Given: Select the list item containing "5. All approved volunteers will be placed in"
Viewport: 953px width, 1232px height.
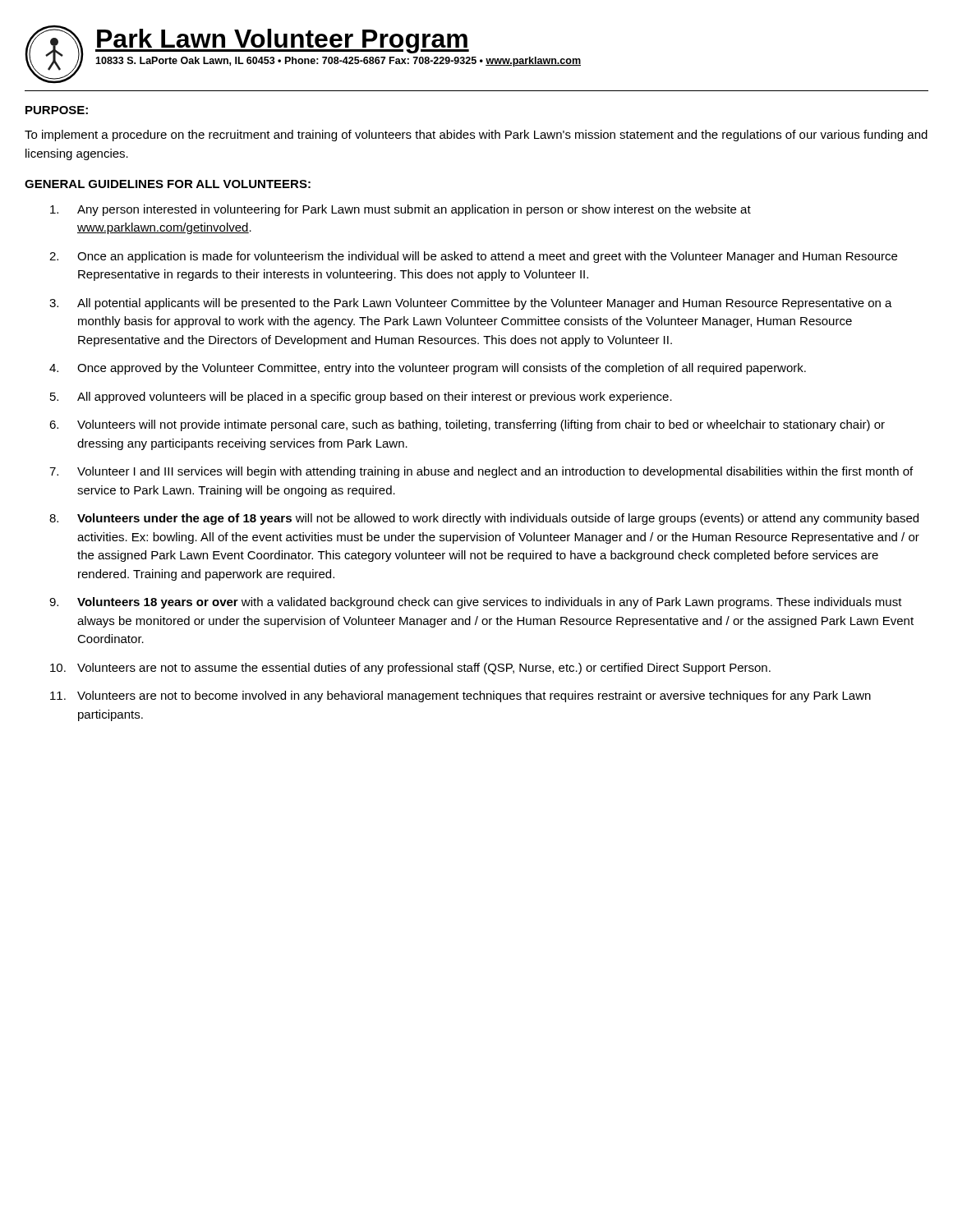Looking at the screenshot, I should 489,396.
